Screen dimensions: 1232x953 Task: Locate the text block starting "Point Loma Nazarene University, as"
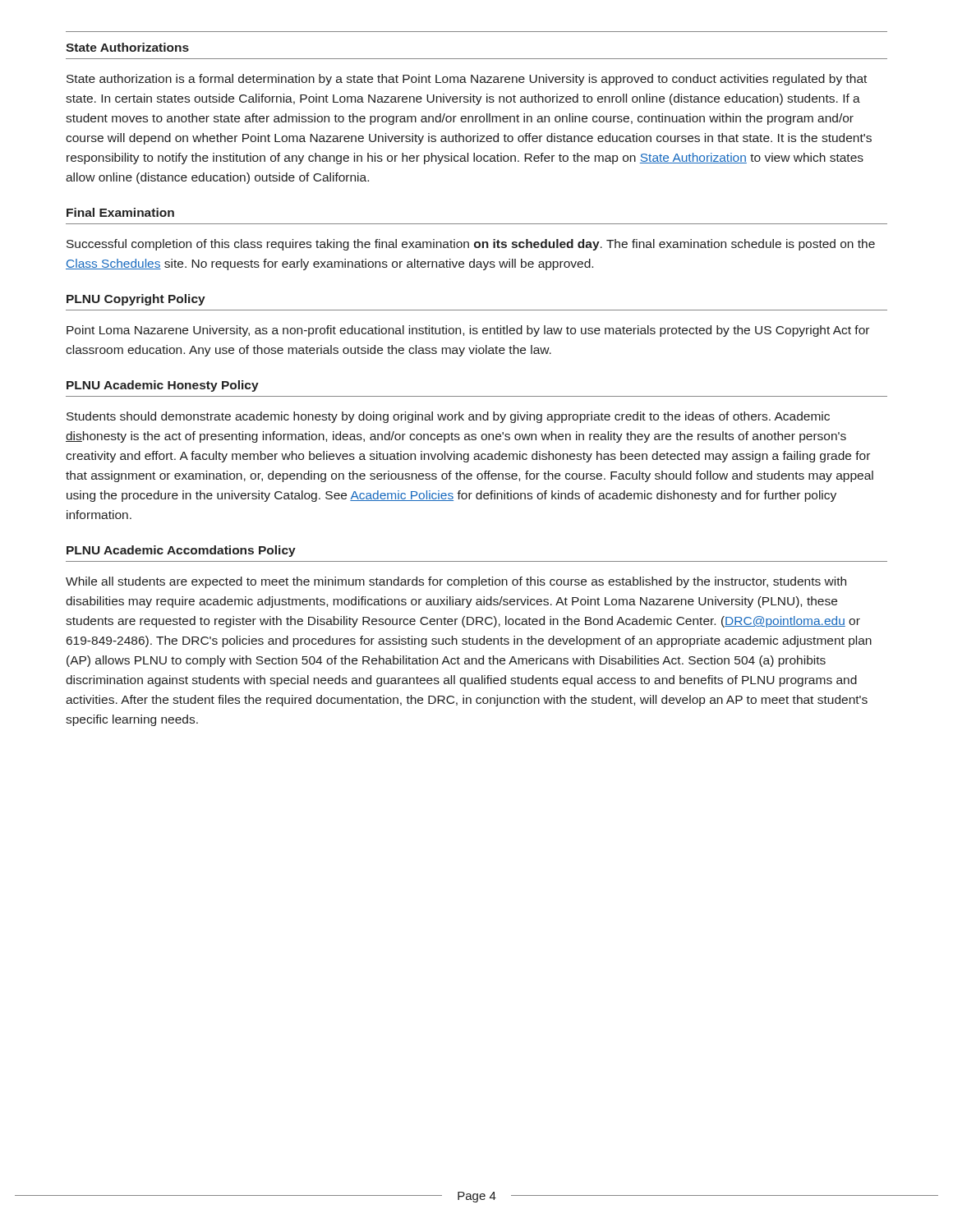pos(468,340)
